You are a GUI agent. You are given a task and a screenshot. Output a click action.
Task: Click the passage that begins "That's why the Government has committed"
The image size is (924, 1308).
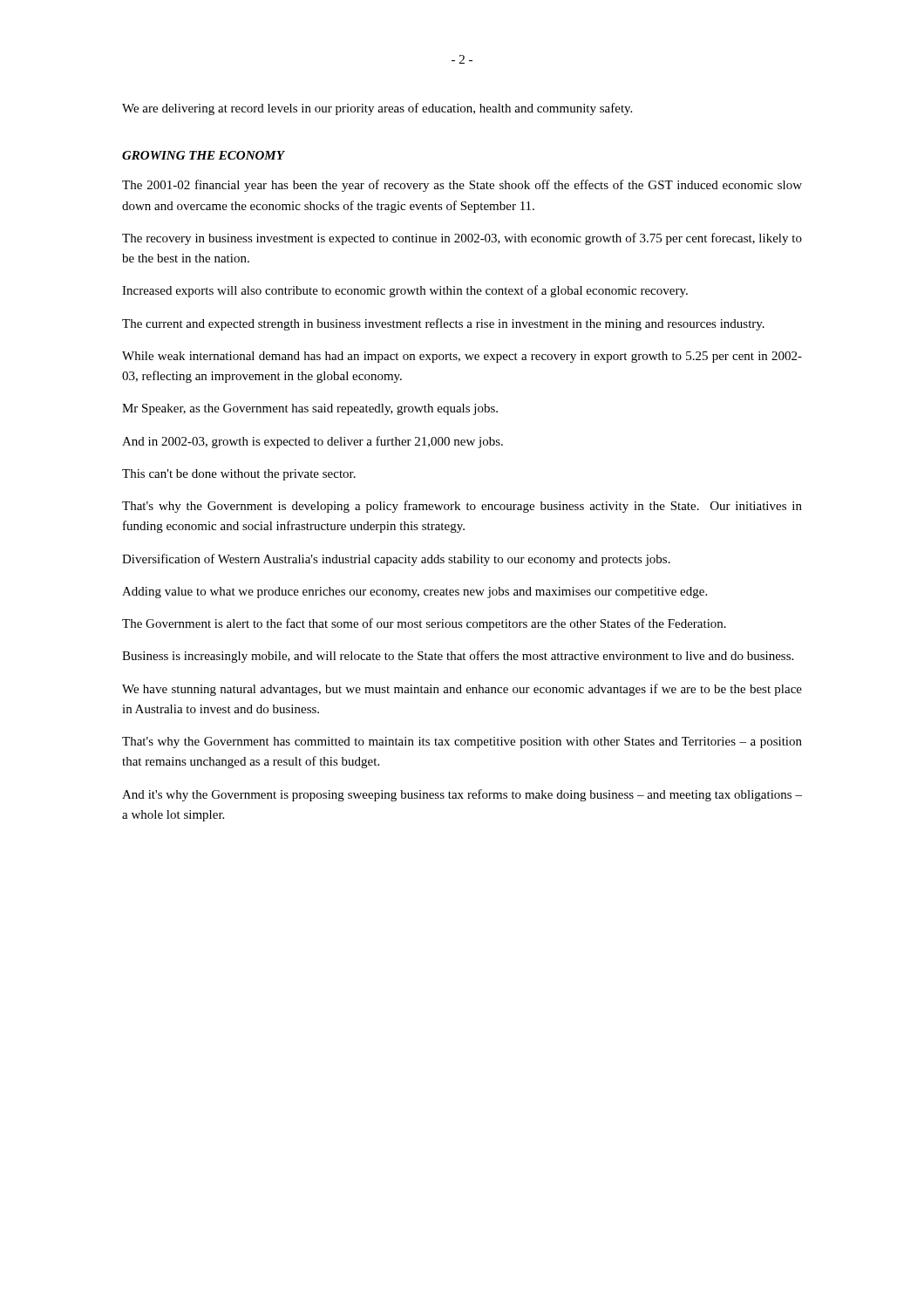pos(462,751)
